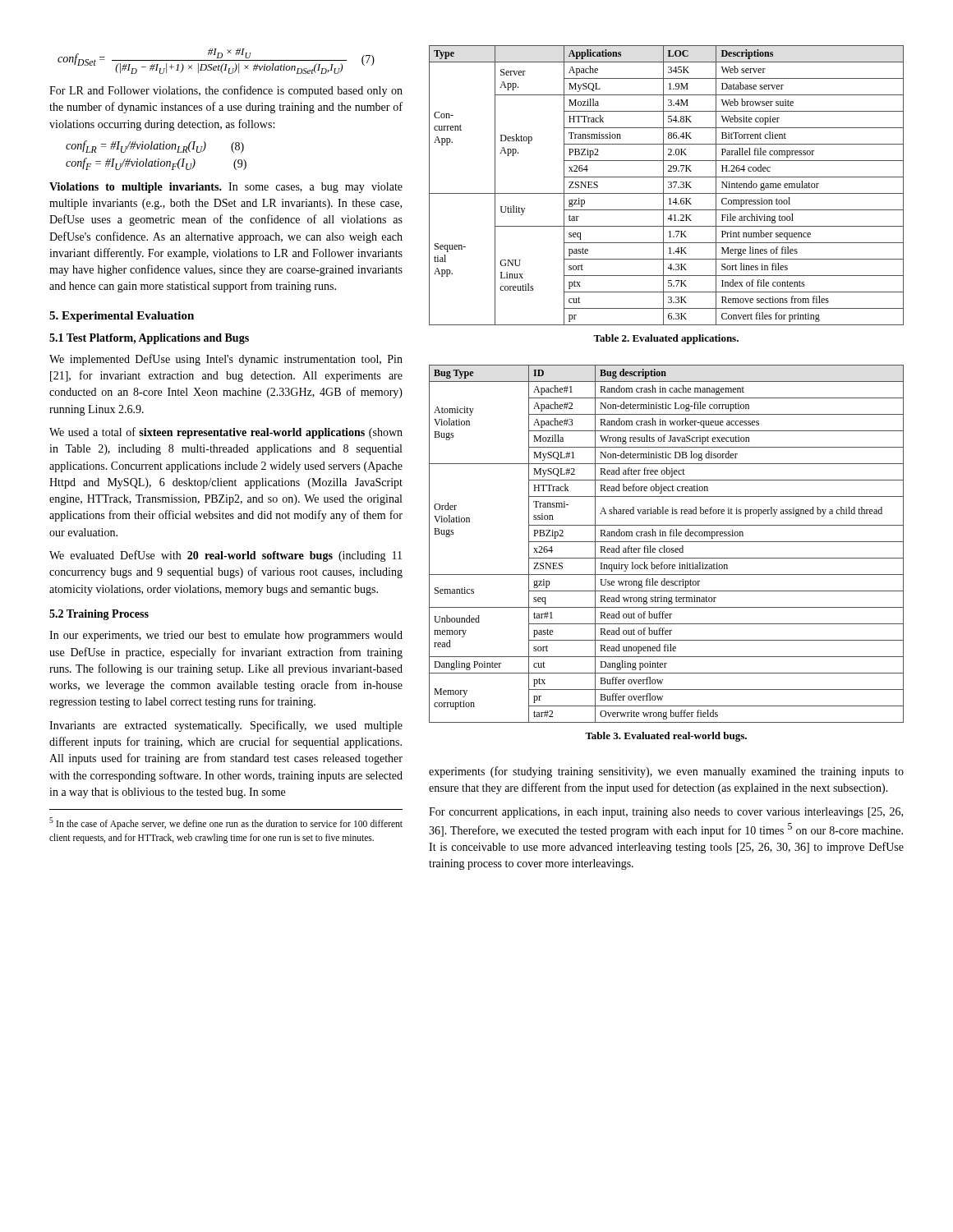Find the text block containing "We used a total of sixteen representative real-world"
Screen dimensions: 1232x953
[226, 483]
